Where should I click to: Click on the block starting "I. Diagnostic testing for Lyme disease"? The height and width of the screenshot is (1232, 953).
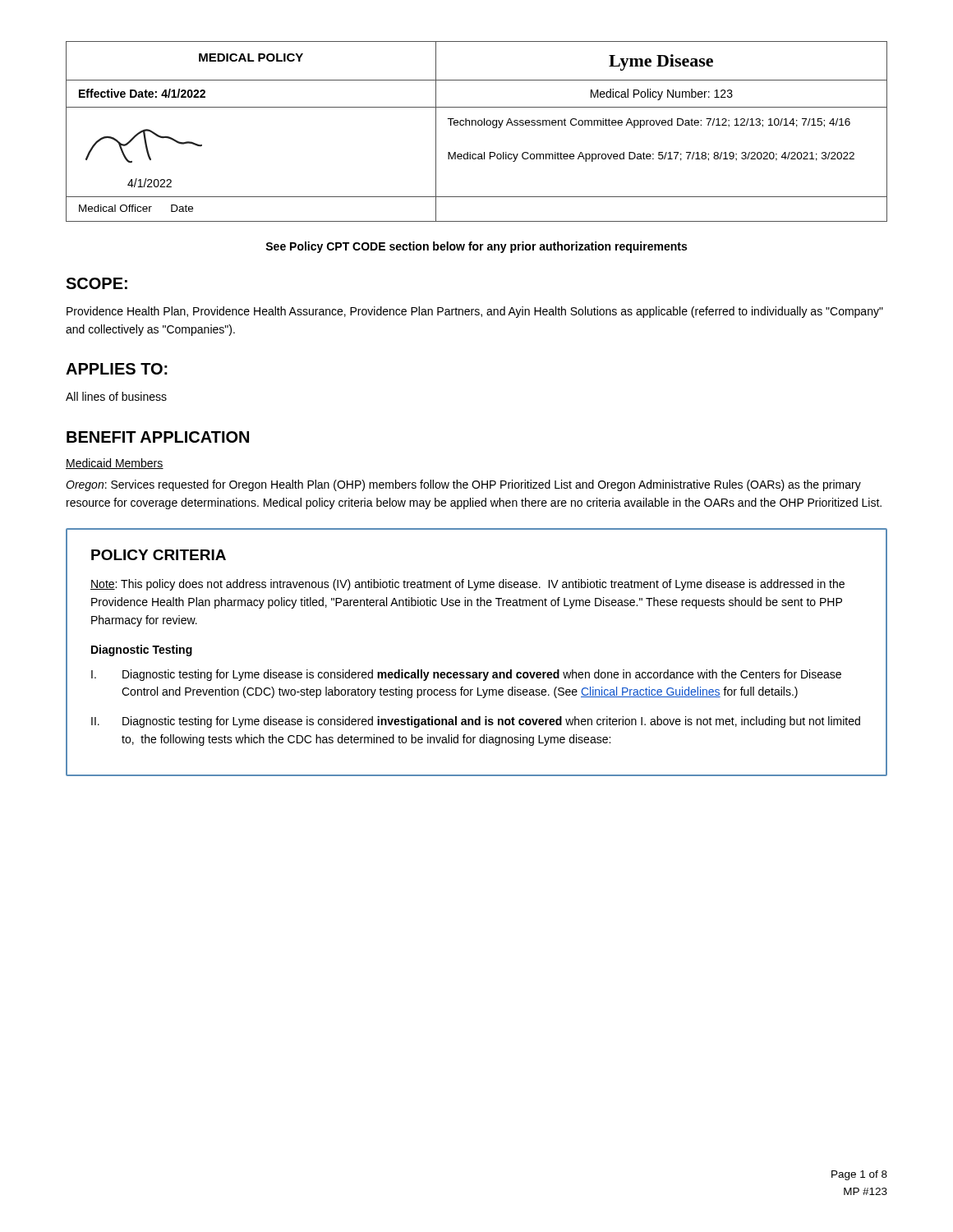[x=476, y=683]
